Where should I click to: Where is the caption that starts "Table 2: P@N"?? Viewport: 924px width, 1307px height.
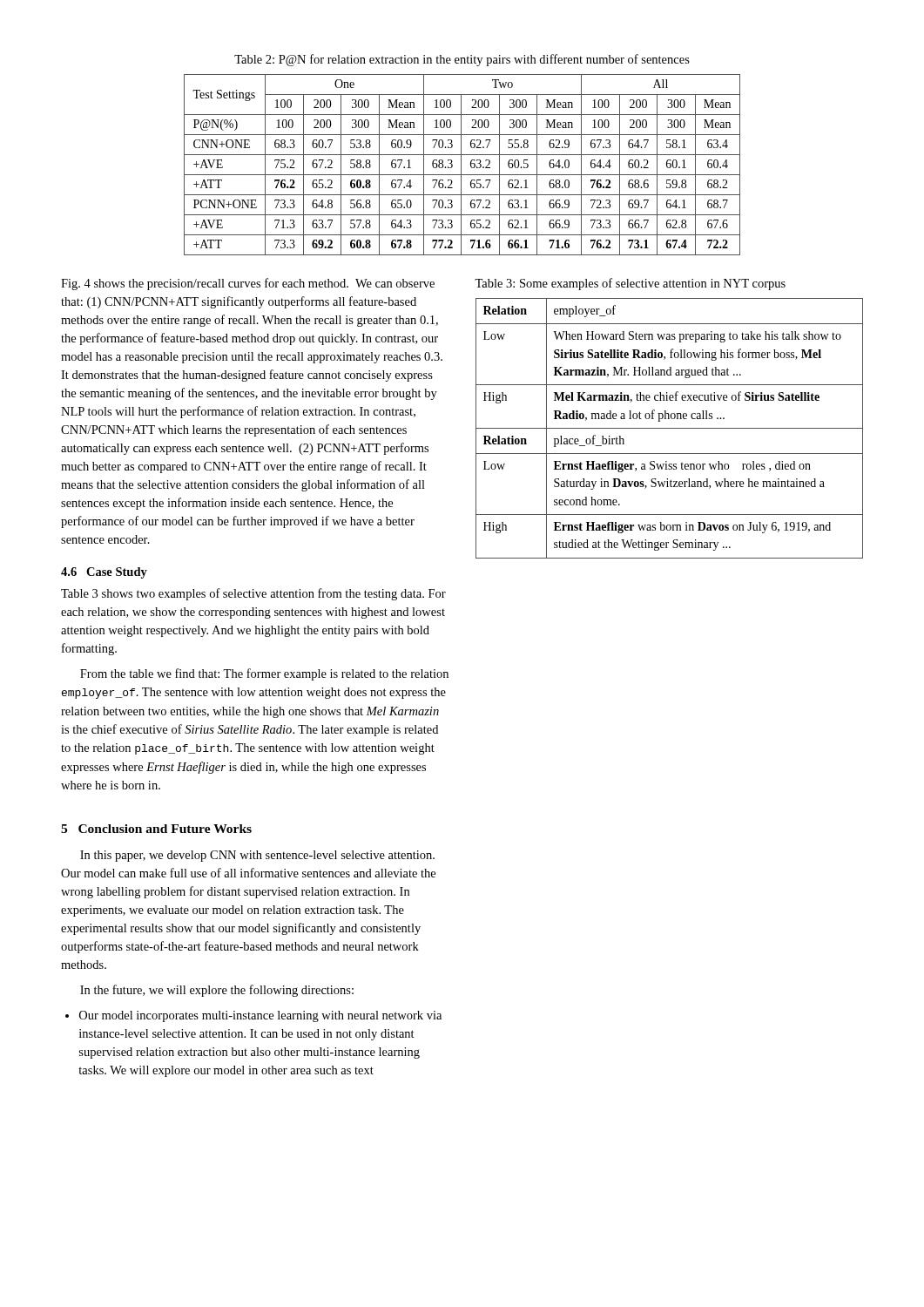click(x=462, y=59)
